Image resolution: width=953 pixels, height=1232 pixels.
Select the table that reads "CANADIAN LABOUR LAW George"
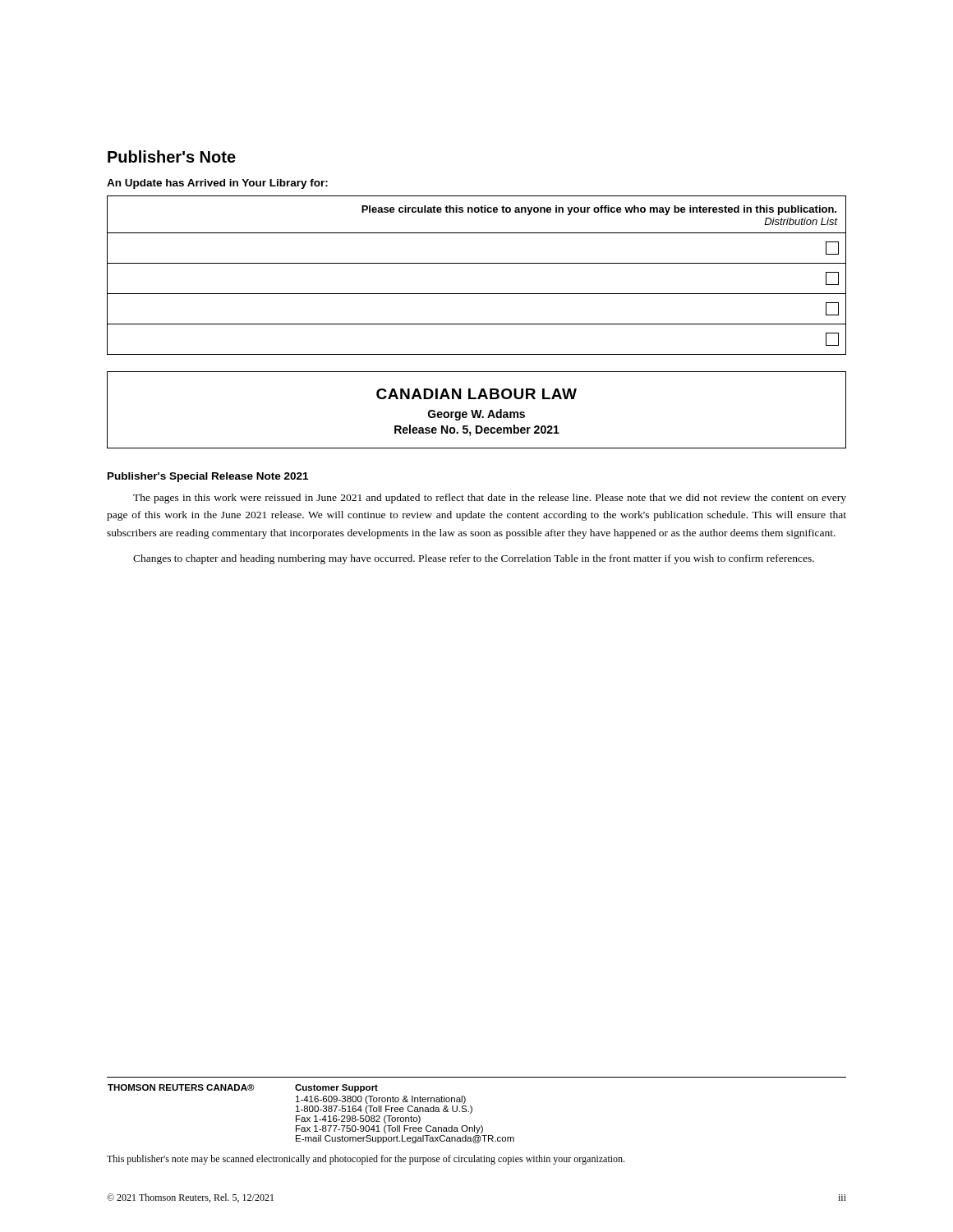click(x=476, y=410)
